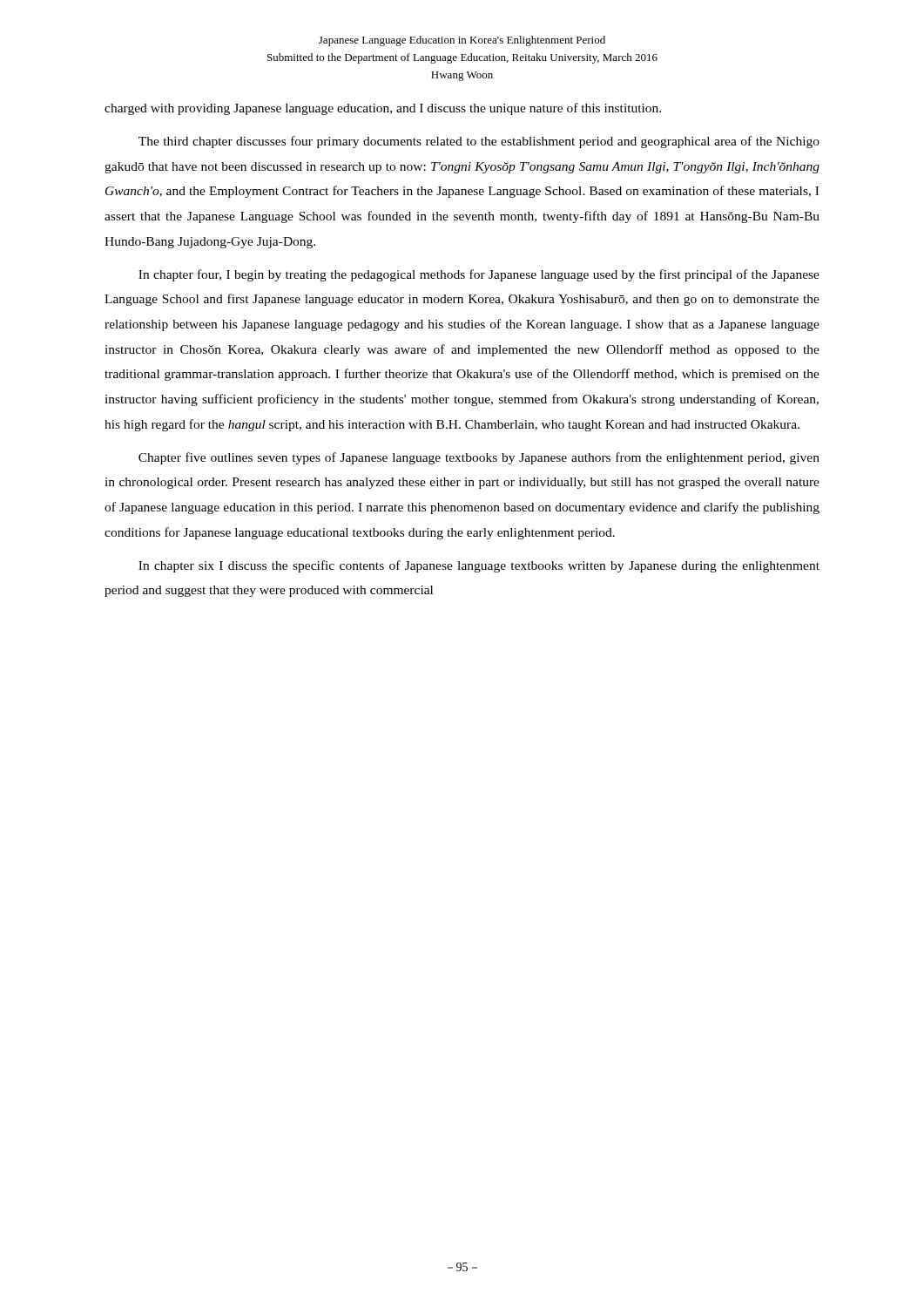Locate the text block starting "Chapter five outlines seven"

[462, 494]
